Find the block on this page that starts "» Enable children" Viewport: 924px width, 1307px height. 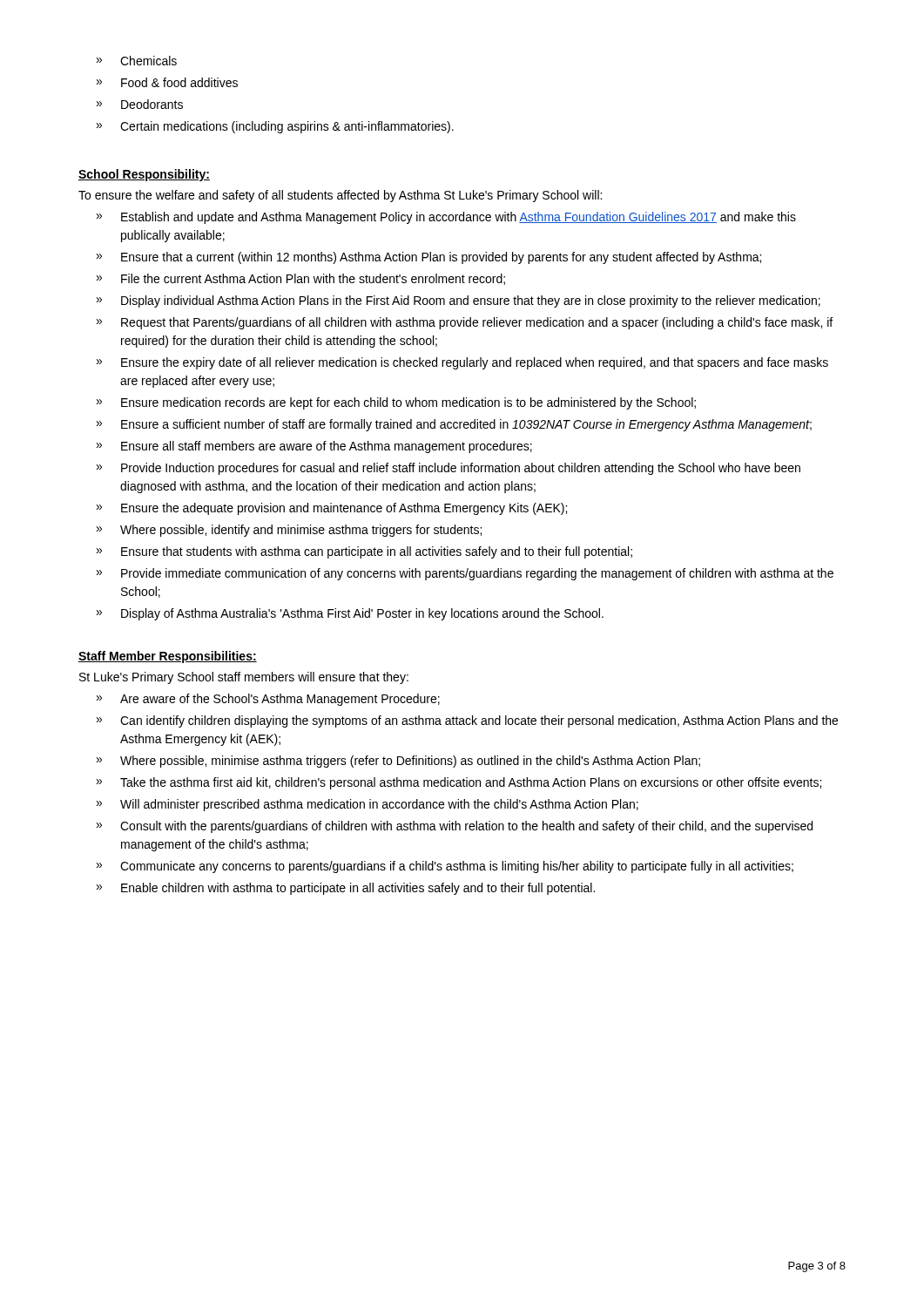click(x=471, y=888)
